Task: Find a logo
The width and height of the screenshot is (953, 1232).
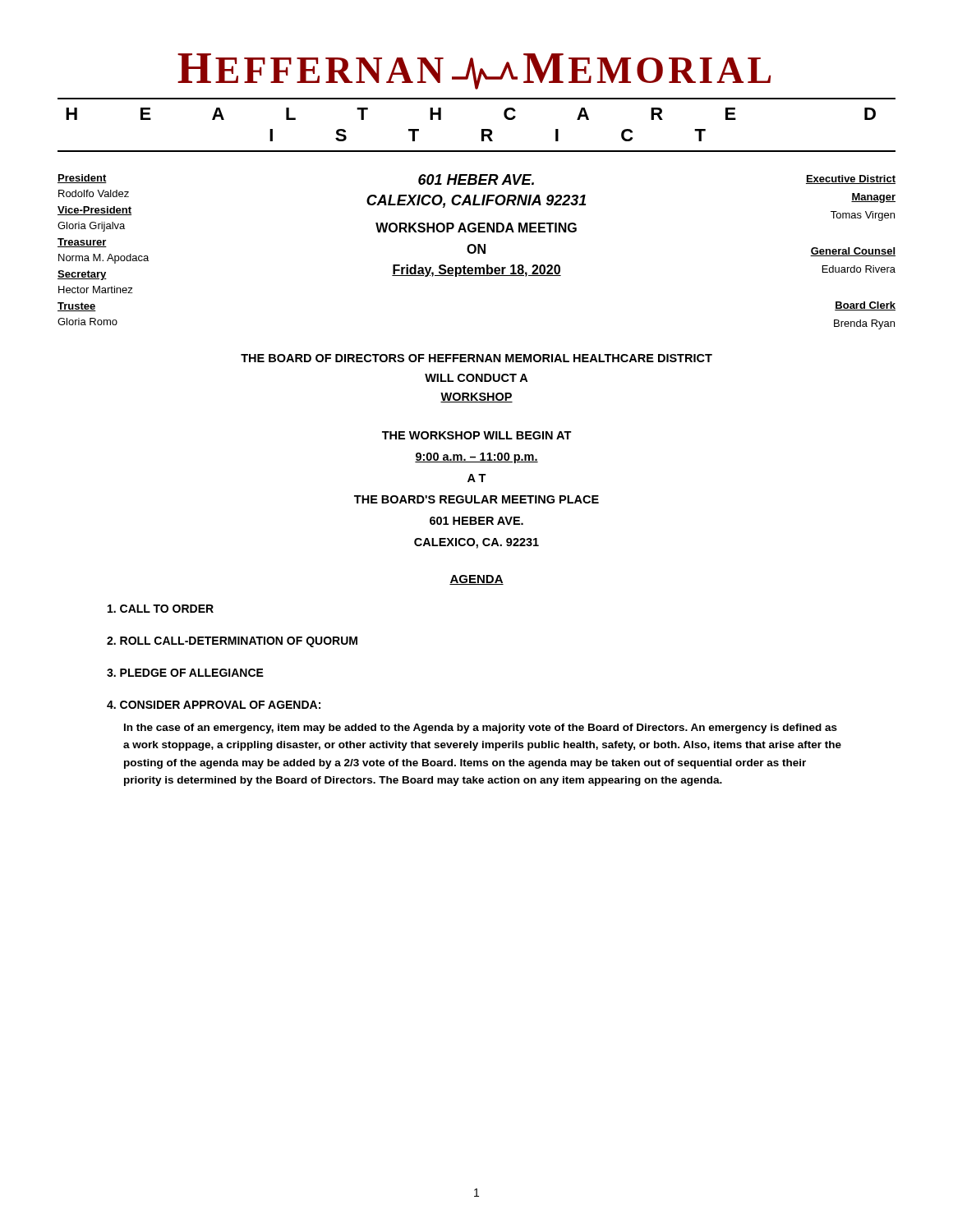Action: point(476,96)
